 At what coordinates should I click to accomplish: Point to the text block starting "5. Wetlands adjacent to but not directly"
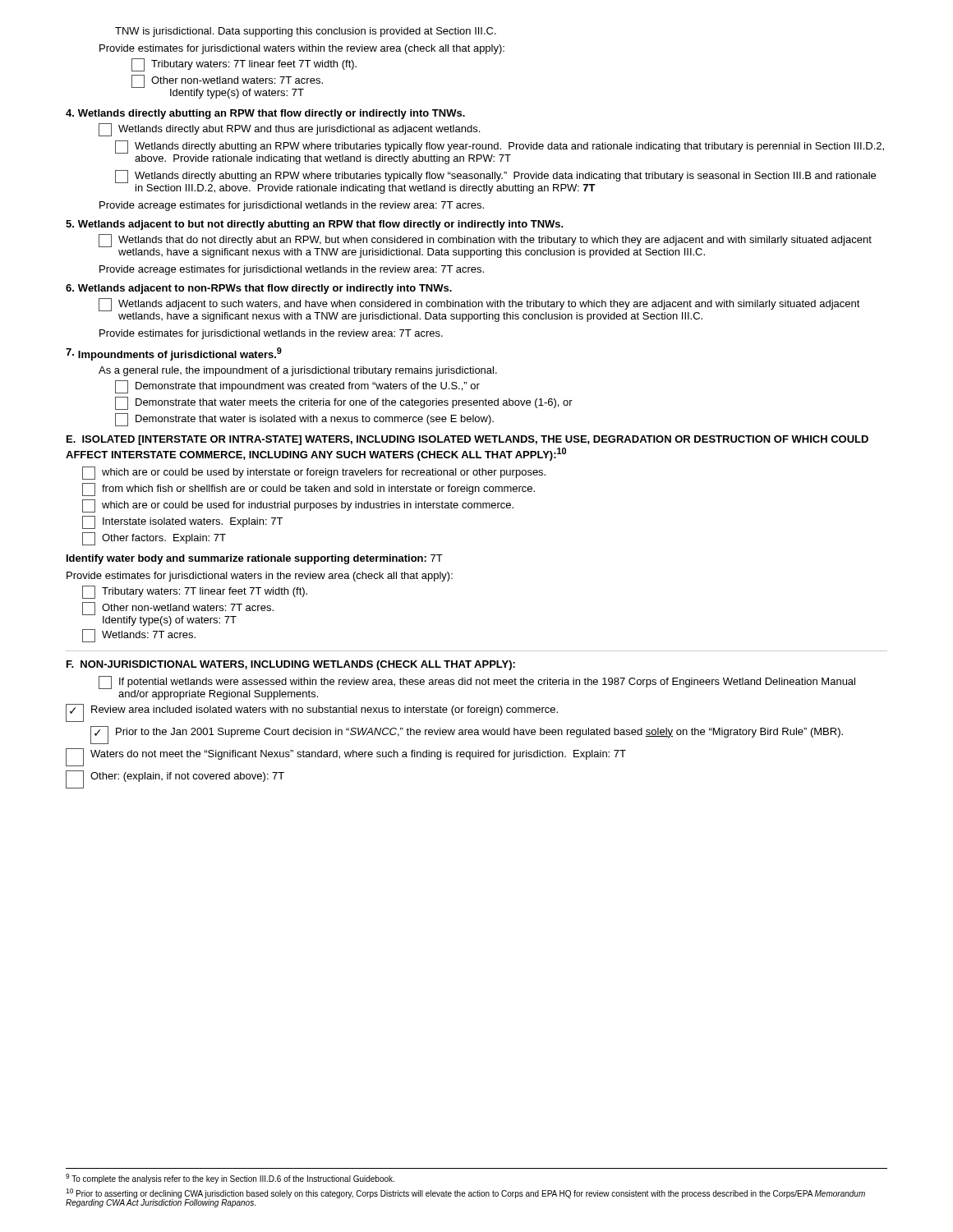click(x=315, y=224)
